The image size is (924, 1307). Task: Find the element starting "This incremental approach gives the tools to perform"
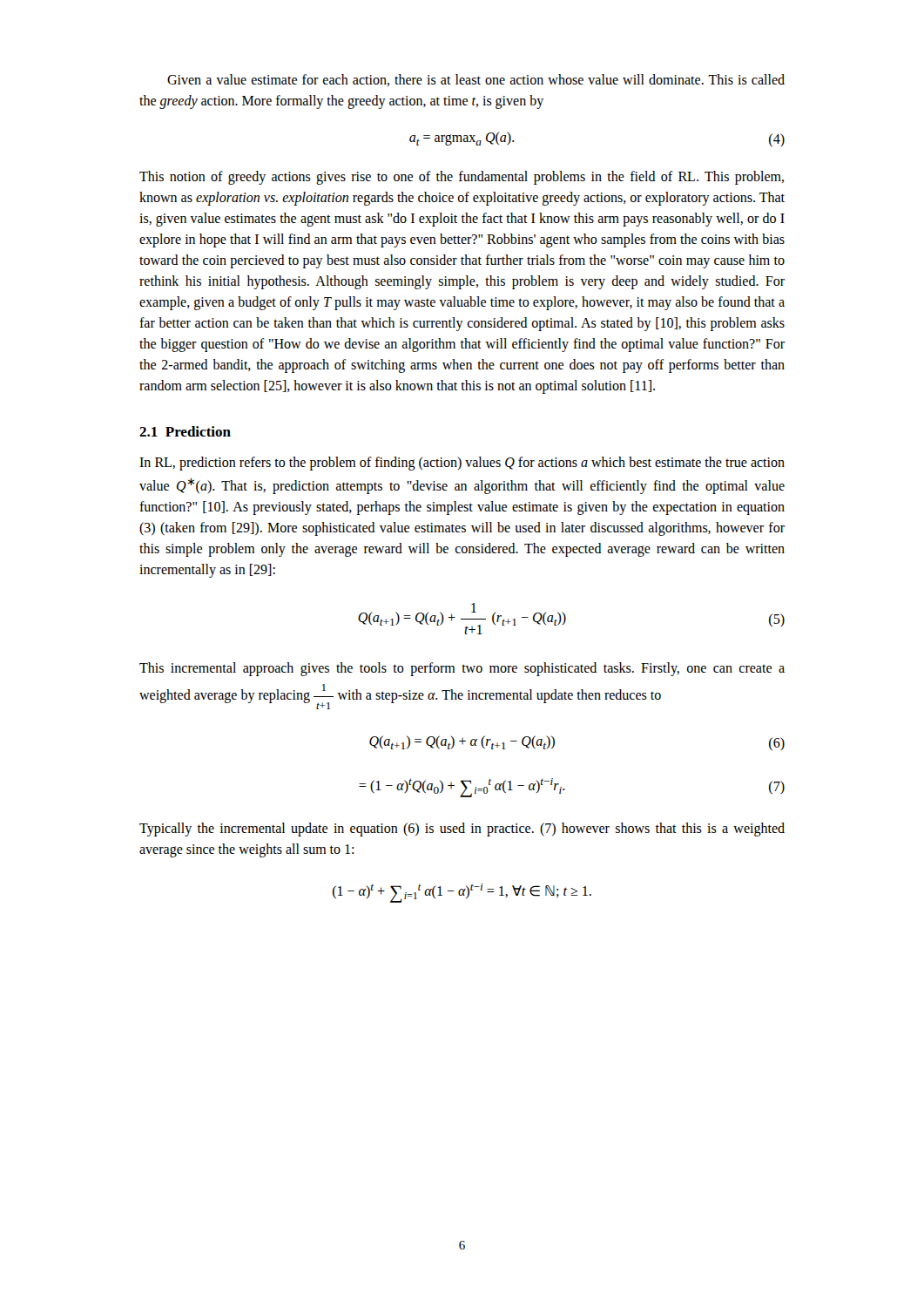coord(462,686)
